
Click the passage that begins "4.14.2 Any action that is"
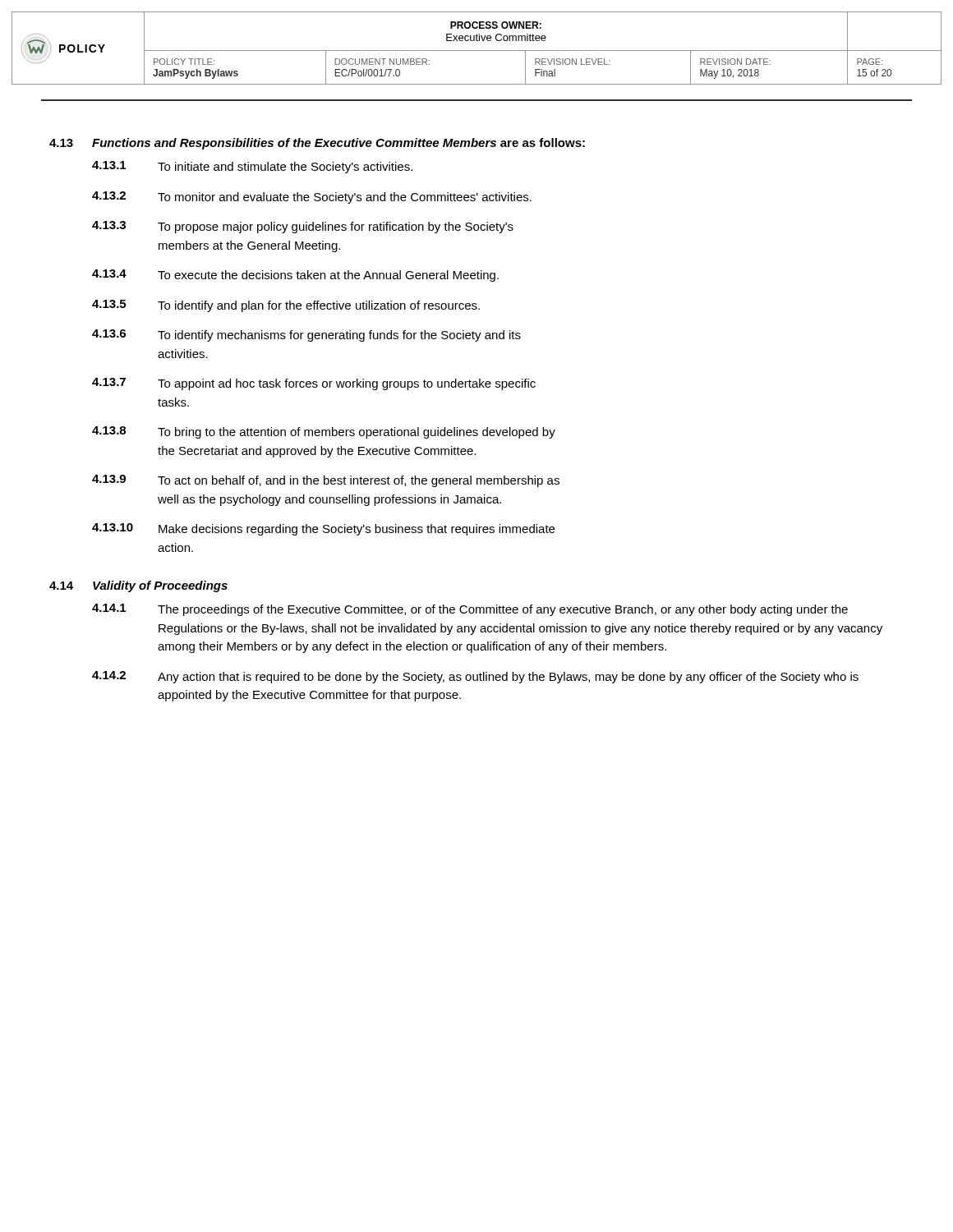(498, 686)
